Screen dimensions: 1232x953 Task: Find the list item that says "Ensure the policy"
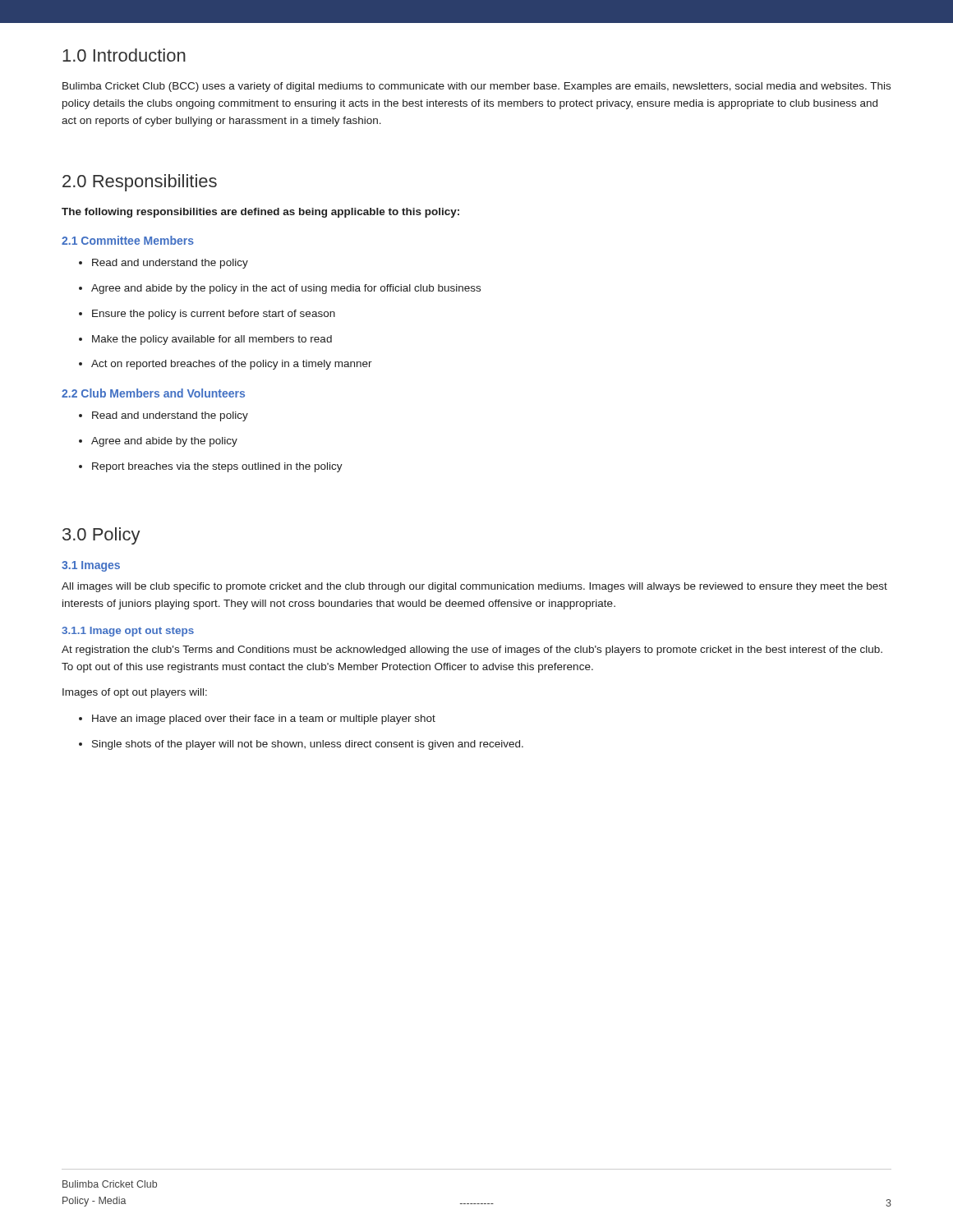[207, 315]
